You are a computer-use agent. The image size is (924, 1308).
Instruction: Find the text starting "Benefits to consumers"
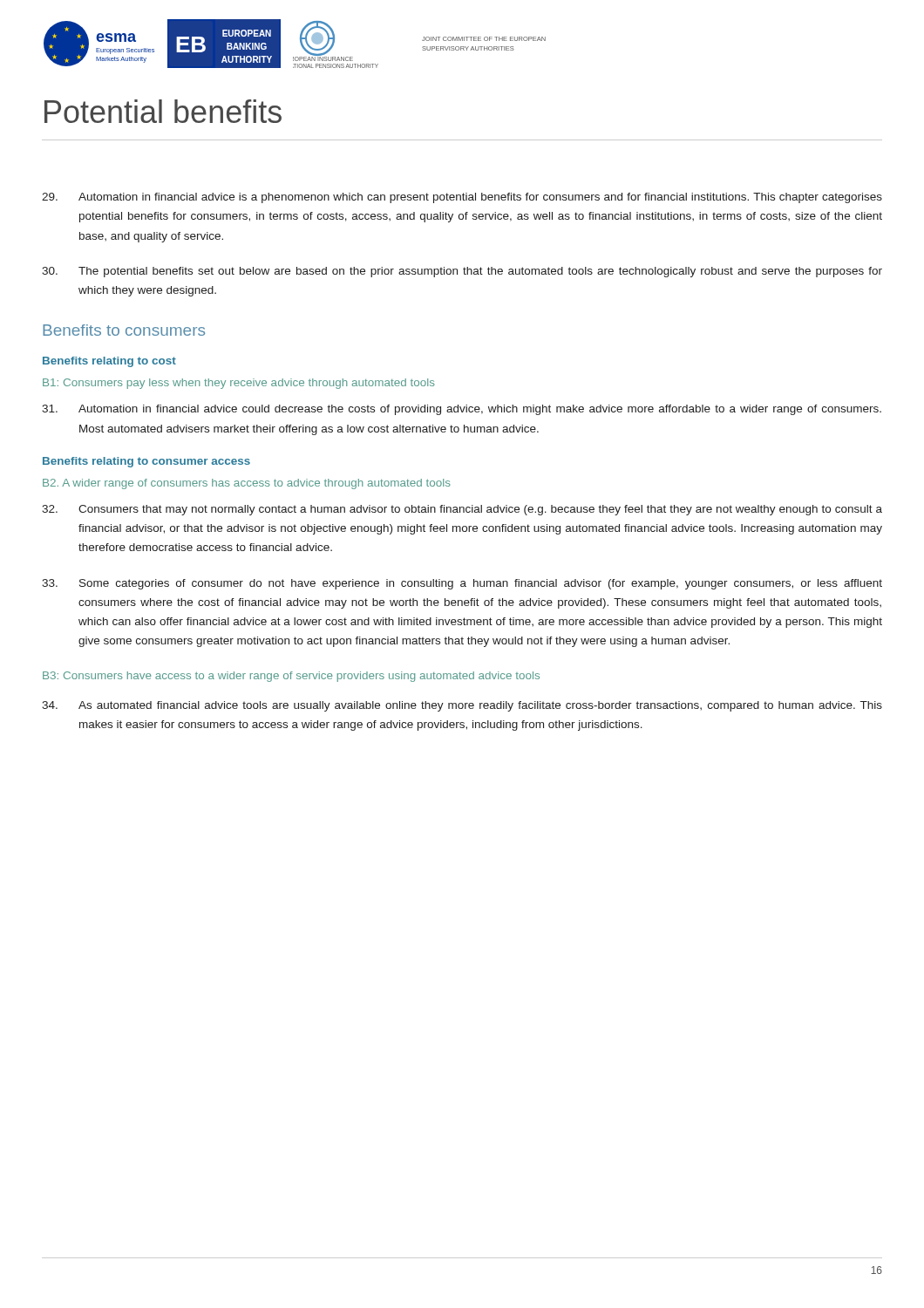(124, 330)
